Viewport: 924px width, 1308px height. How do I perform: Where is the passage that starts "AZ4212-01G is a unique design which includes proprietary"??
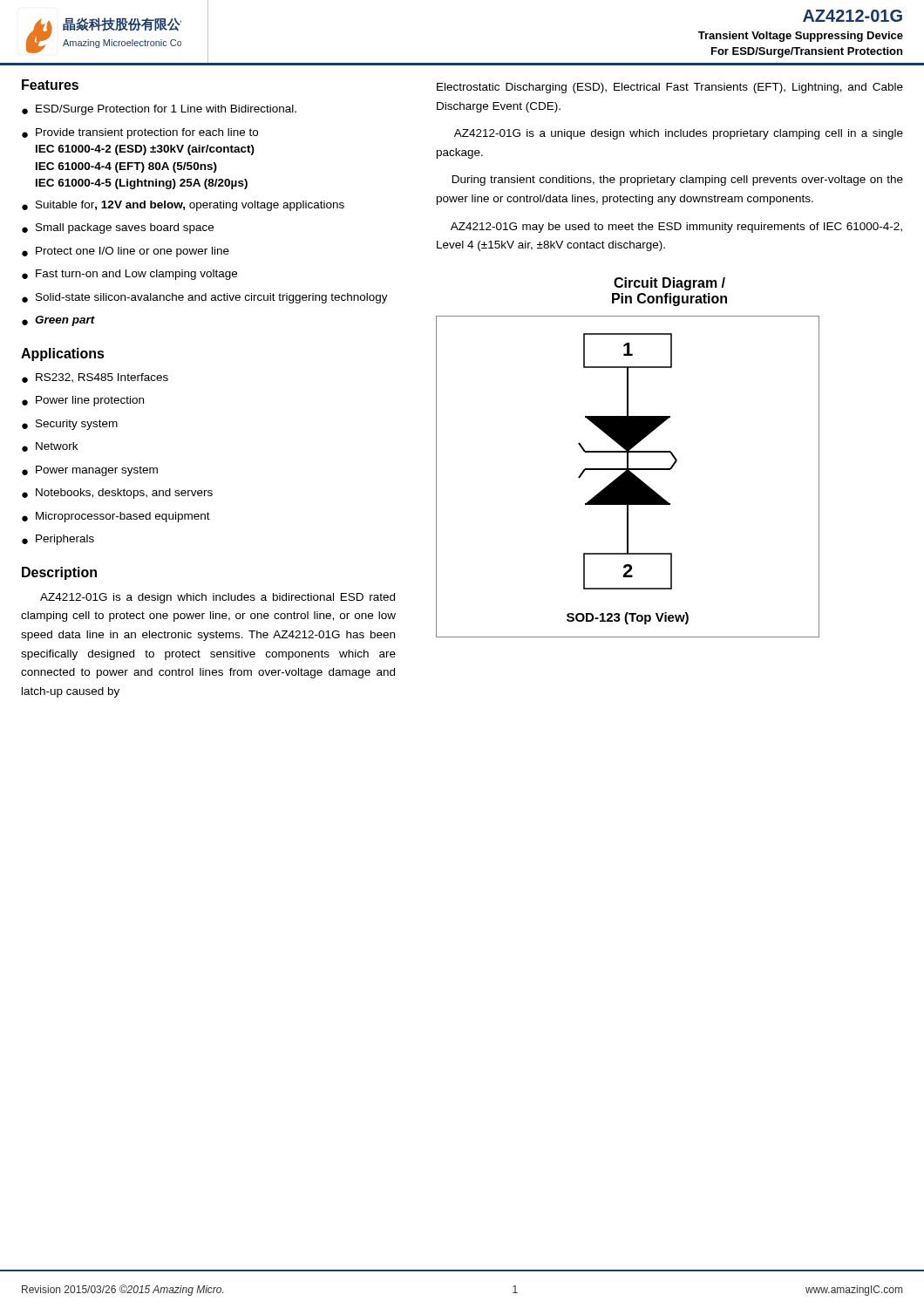click(669, 143)
